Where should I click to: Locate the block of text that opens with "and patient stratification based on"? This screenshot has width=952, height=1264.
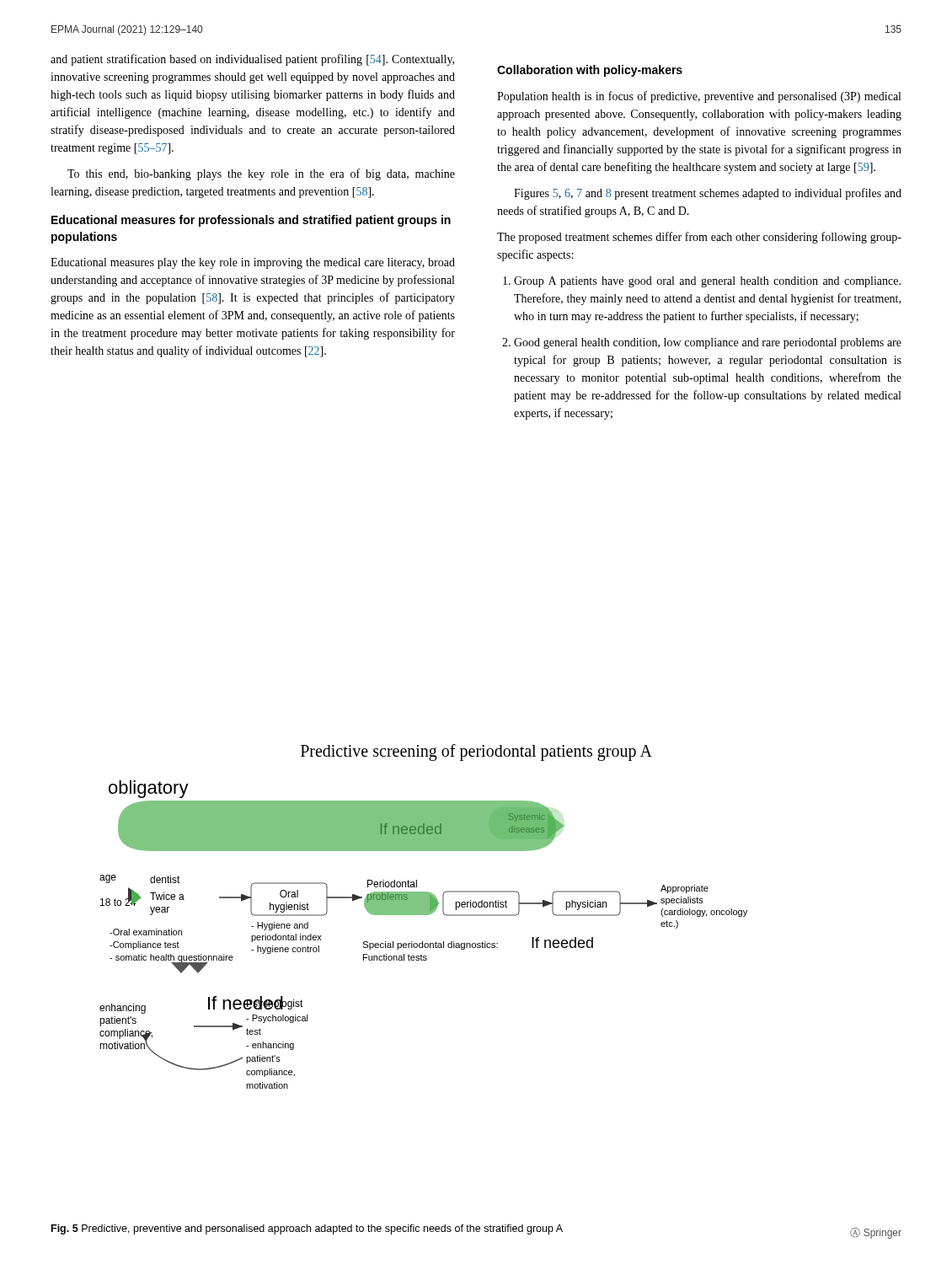click(253, 104)
